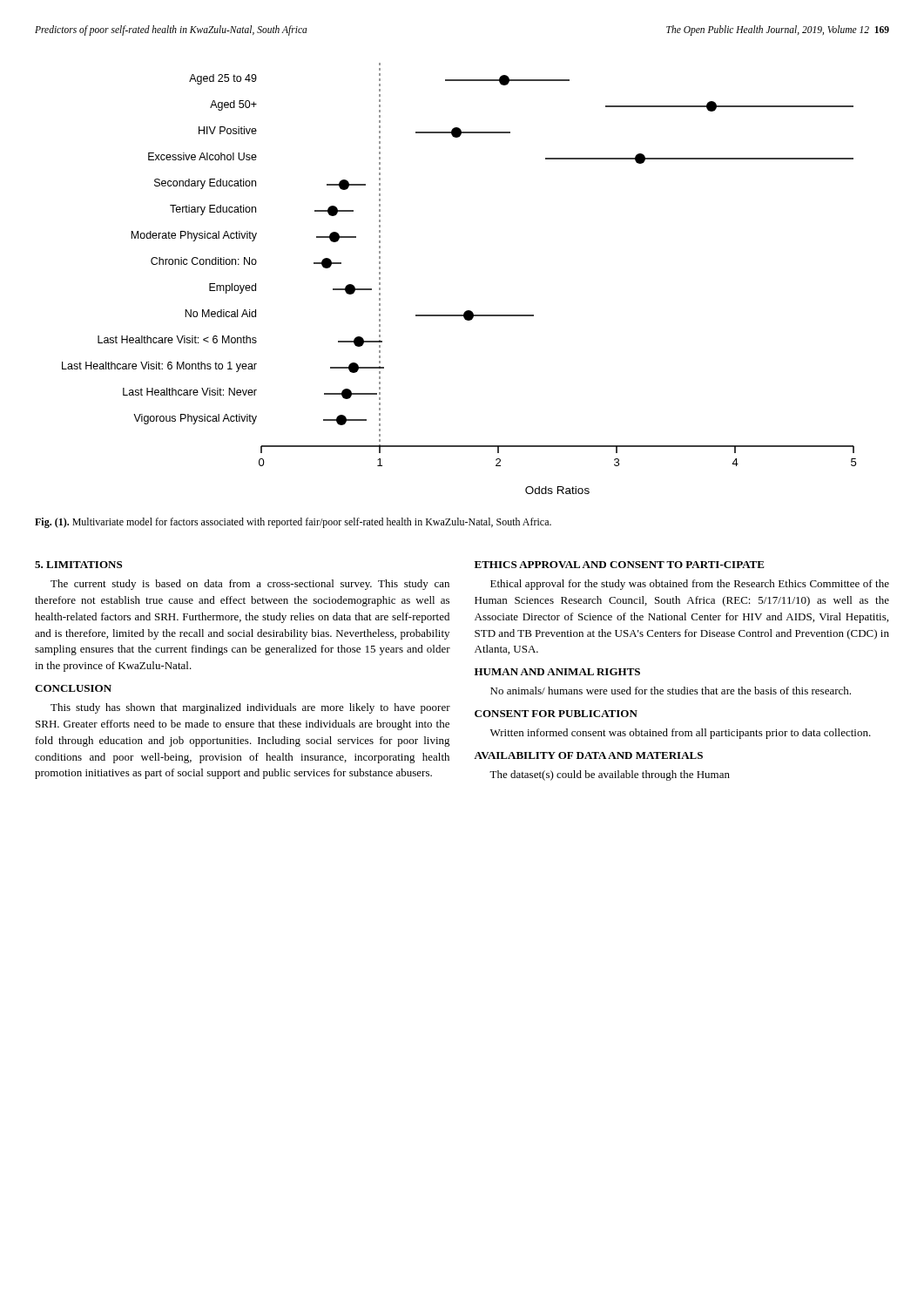Select the scatter plot
The height and width of the screenshot is (1307, 924).
coord(462,278)
